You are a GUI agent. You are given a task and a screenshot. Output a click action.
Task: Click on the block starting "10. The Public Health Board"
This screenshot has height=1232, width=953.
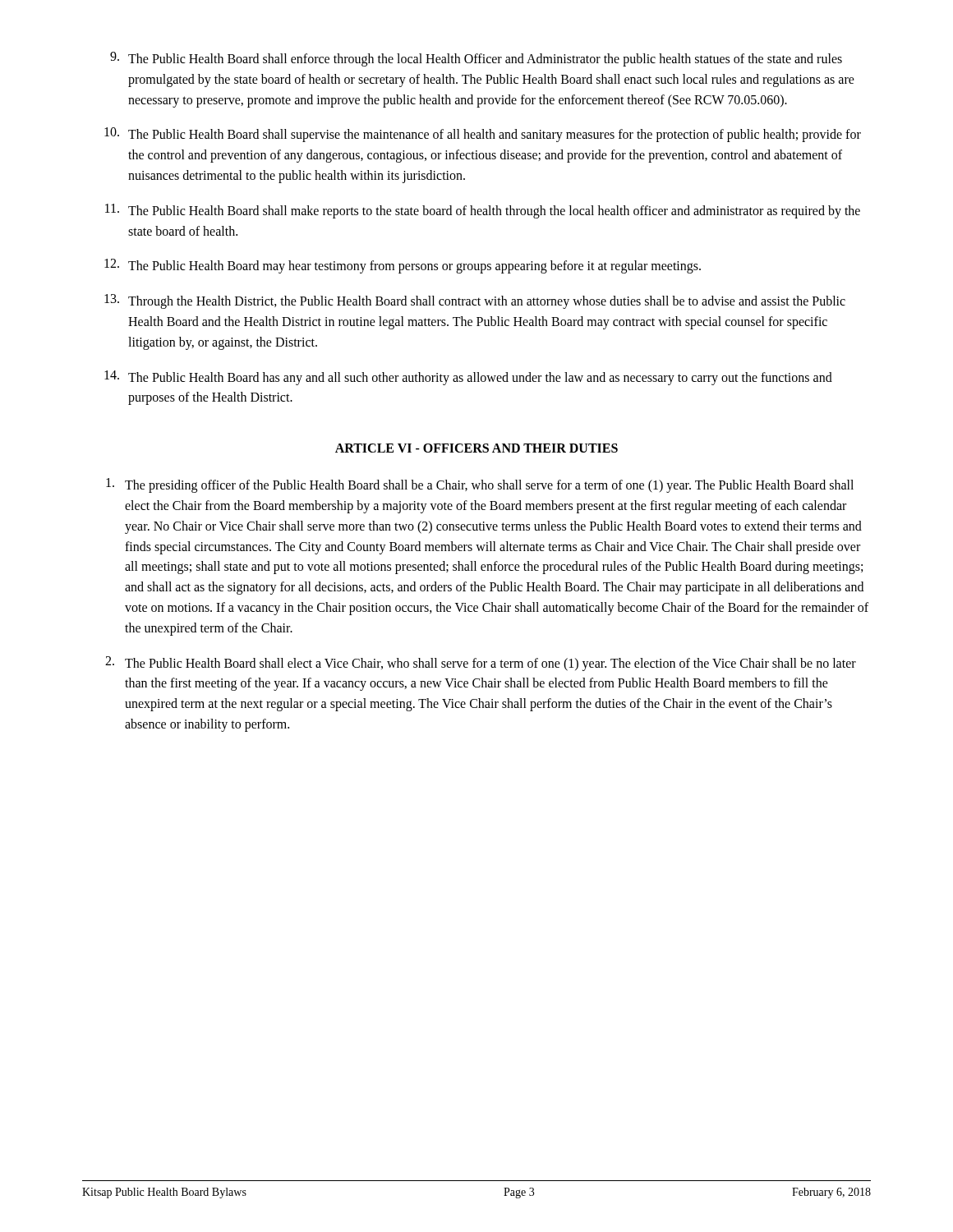[x=476, y=156]
